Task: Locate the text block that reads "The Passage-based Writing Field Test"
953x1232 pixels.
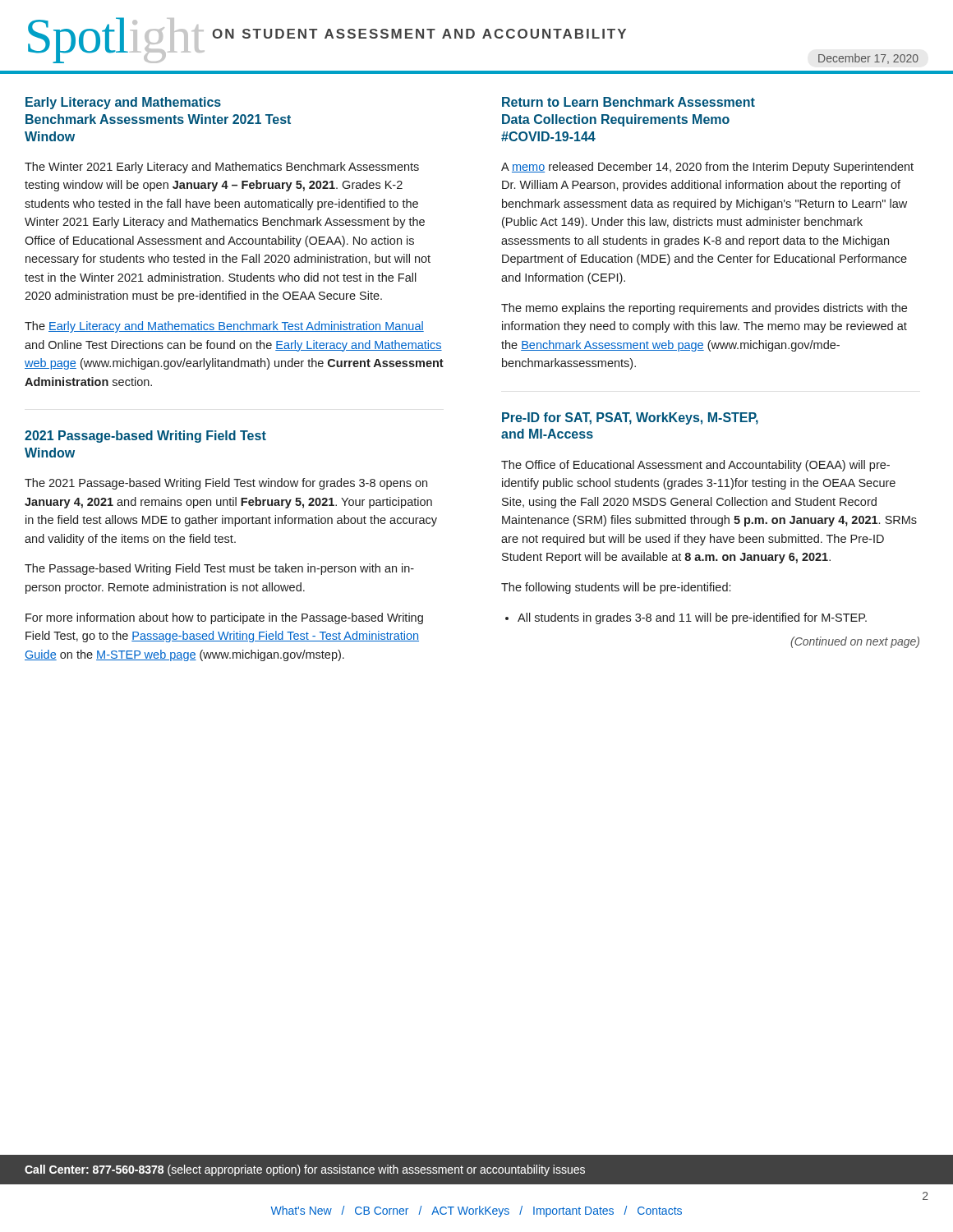Action: pos(234,578)
